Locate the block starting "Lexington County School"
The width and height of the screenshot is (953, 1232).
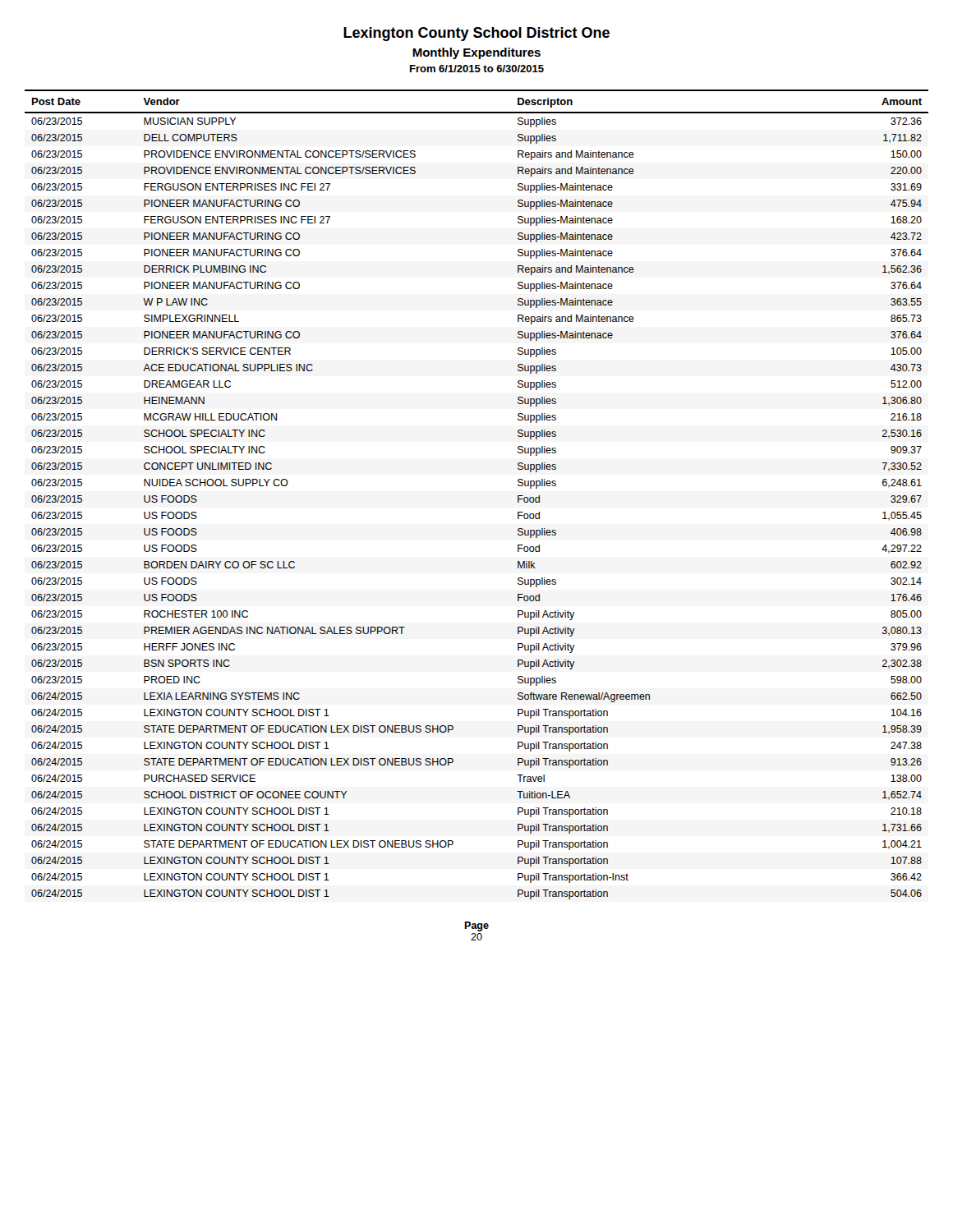coord(476,33)
